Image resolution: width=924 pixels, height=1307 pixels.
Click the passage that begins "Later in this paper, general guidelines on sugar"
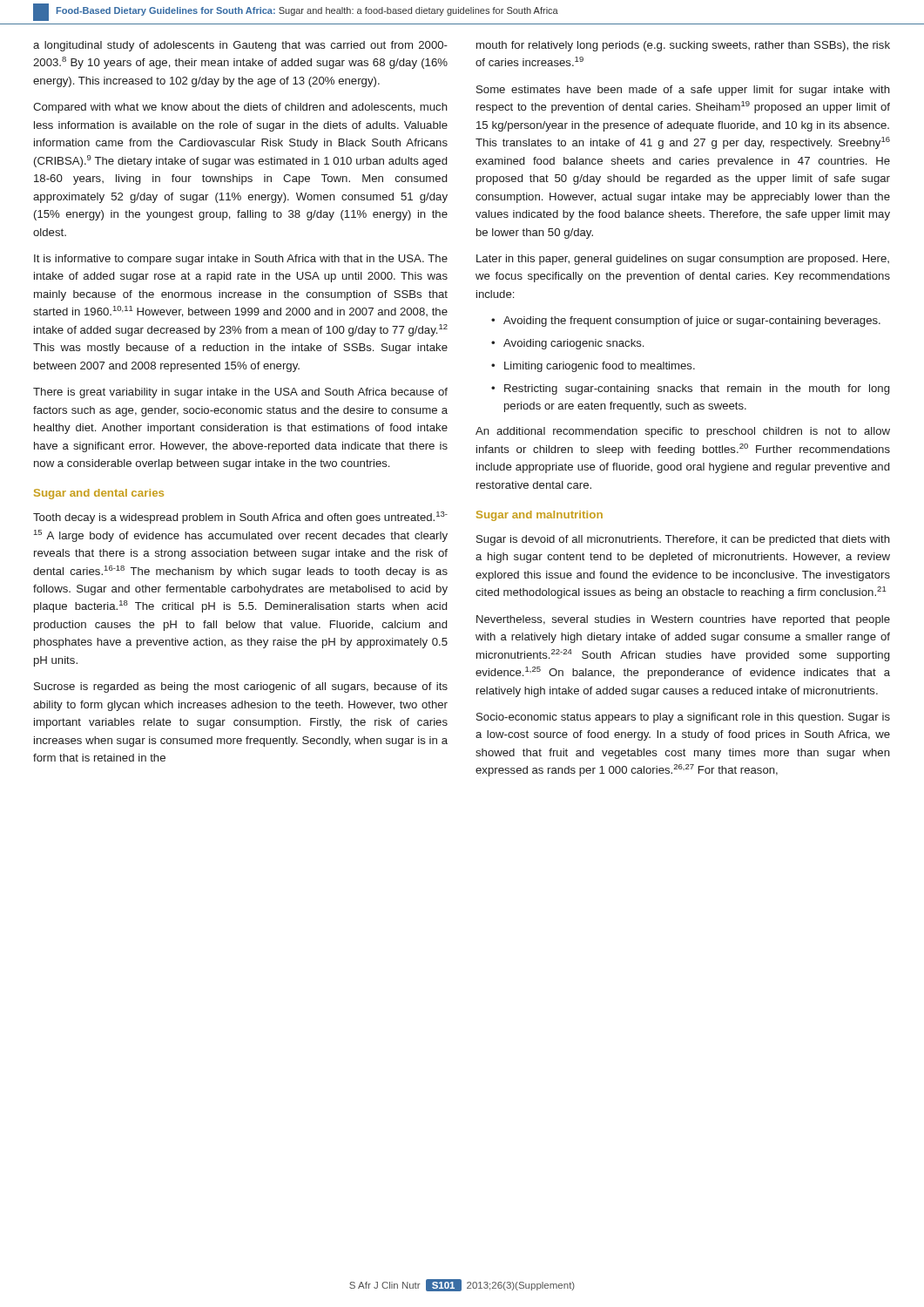pos(683,277)
